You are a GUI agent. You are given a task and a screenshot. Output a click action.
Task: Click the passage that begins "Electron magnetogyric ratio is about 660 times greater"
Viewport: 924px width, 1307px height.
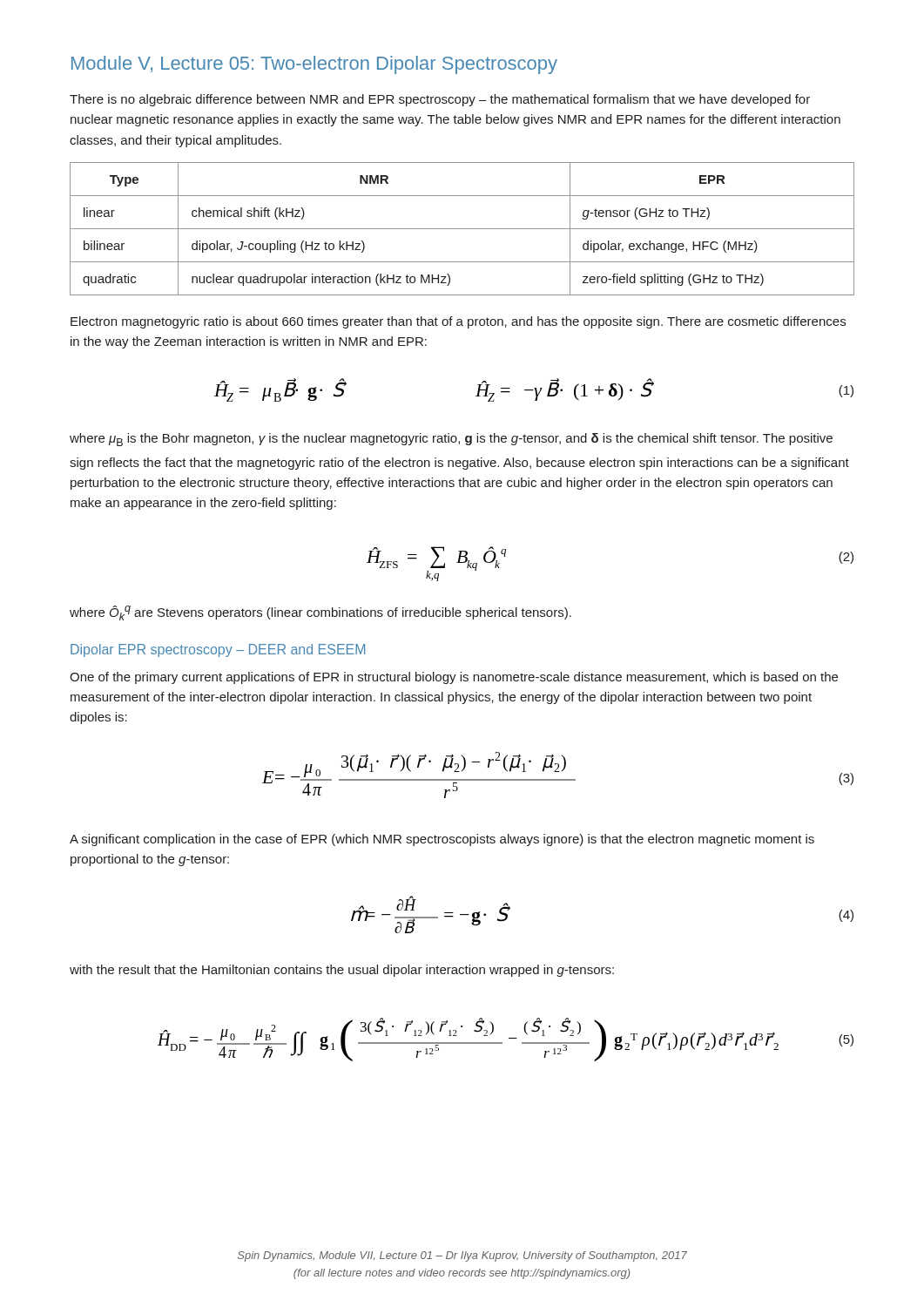click(462, 331)
